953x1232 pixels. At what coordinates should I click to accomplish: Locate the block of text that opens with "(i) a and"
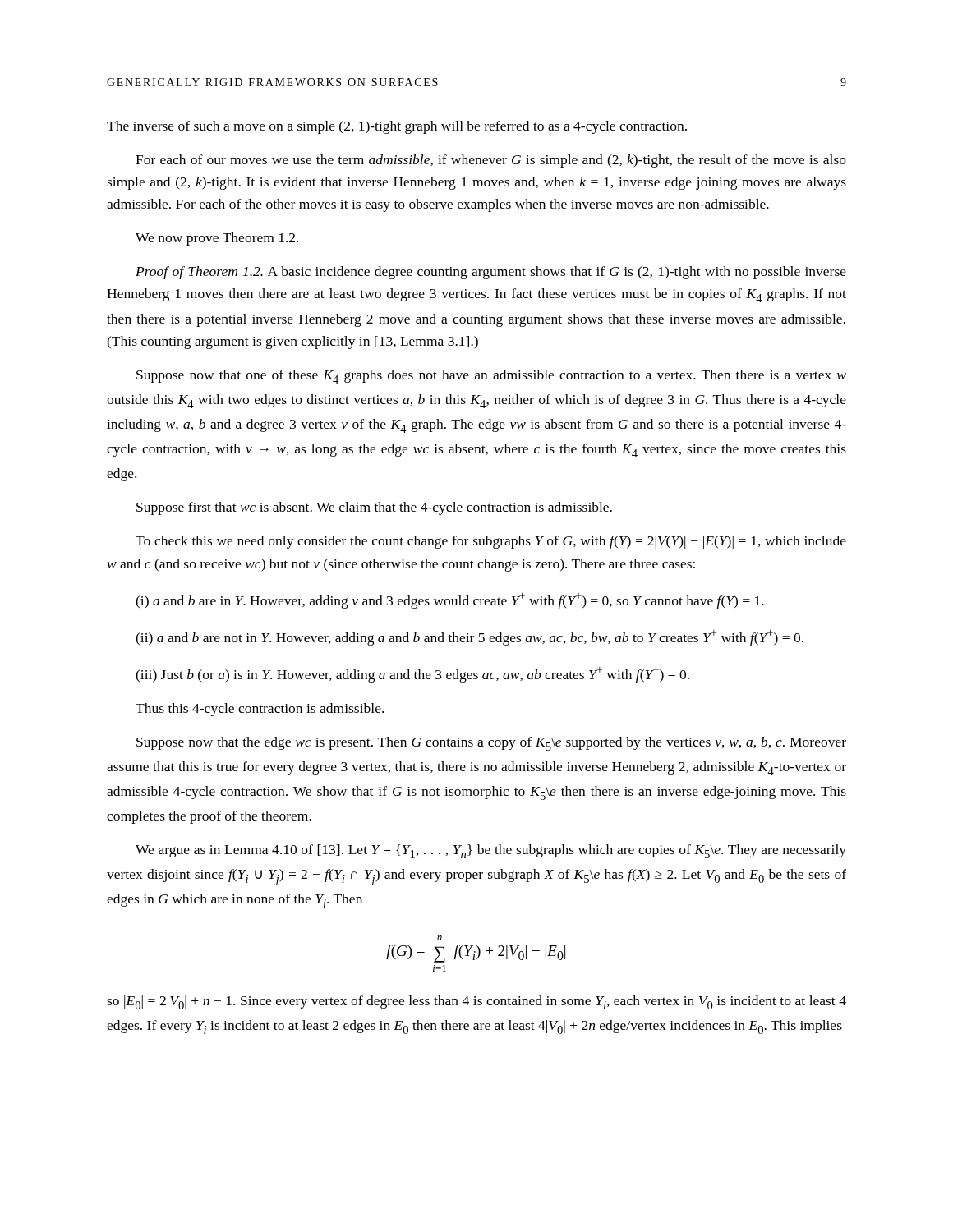coord(476,599)
